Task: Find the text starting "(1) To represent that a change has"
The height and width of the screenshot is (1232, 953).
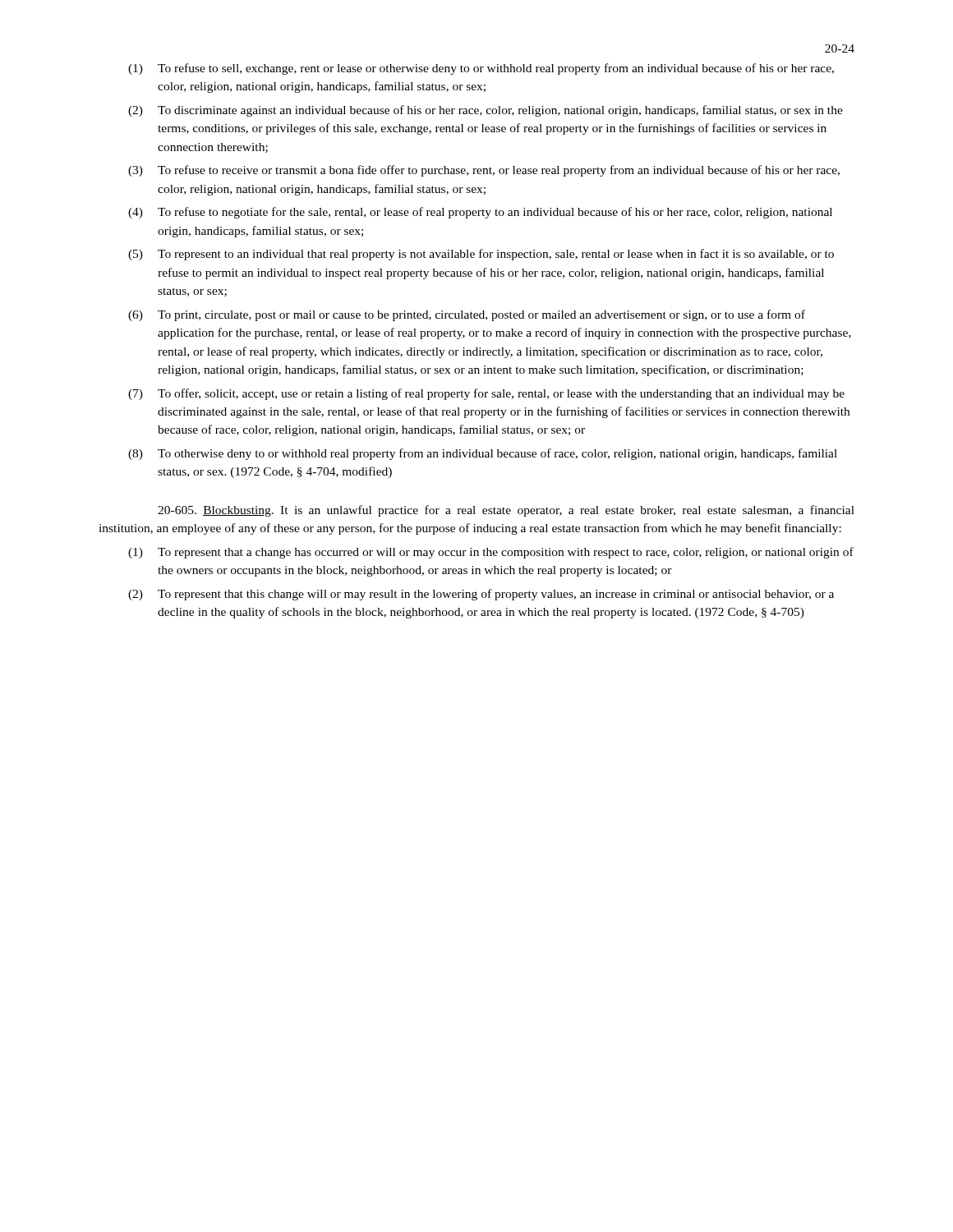Action: tap(476, 561)
